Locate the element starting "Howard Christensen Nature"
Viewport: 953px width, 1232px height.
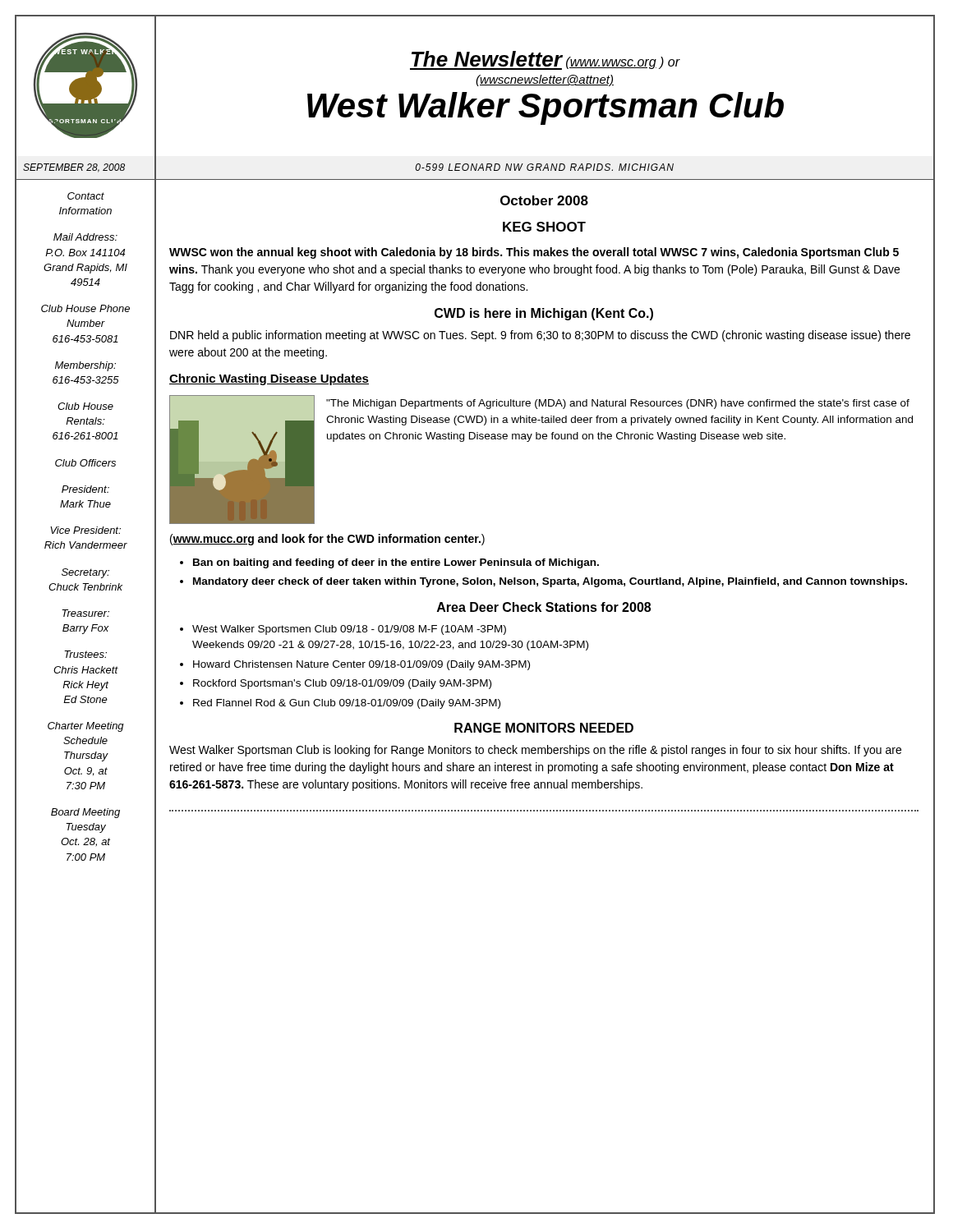click(x=361, y=664)
